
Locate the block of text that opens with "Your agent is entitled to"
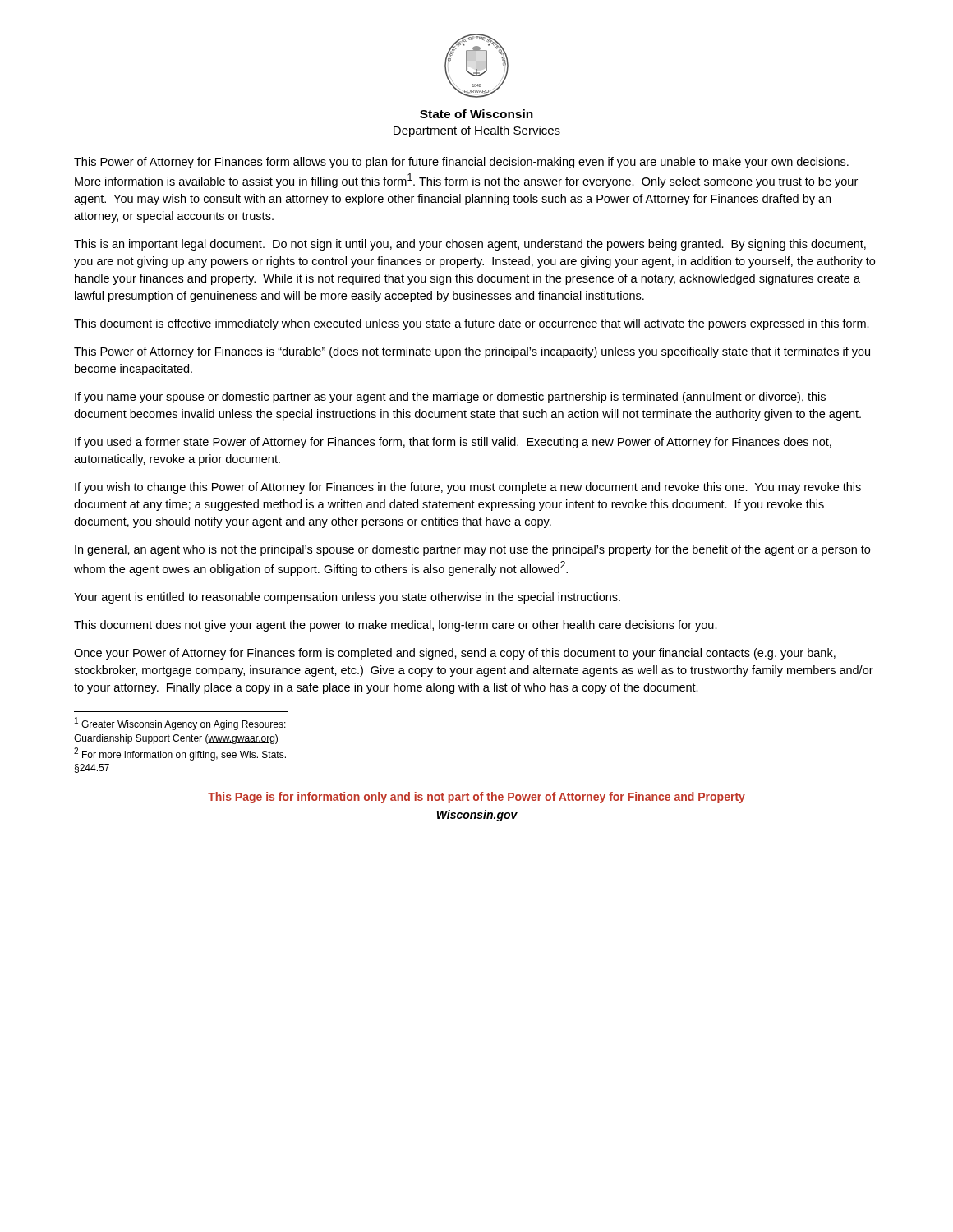coord(348,597)
